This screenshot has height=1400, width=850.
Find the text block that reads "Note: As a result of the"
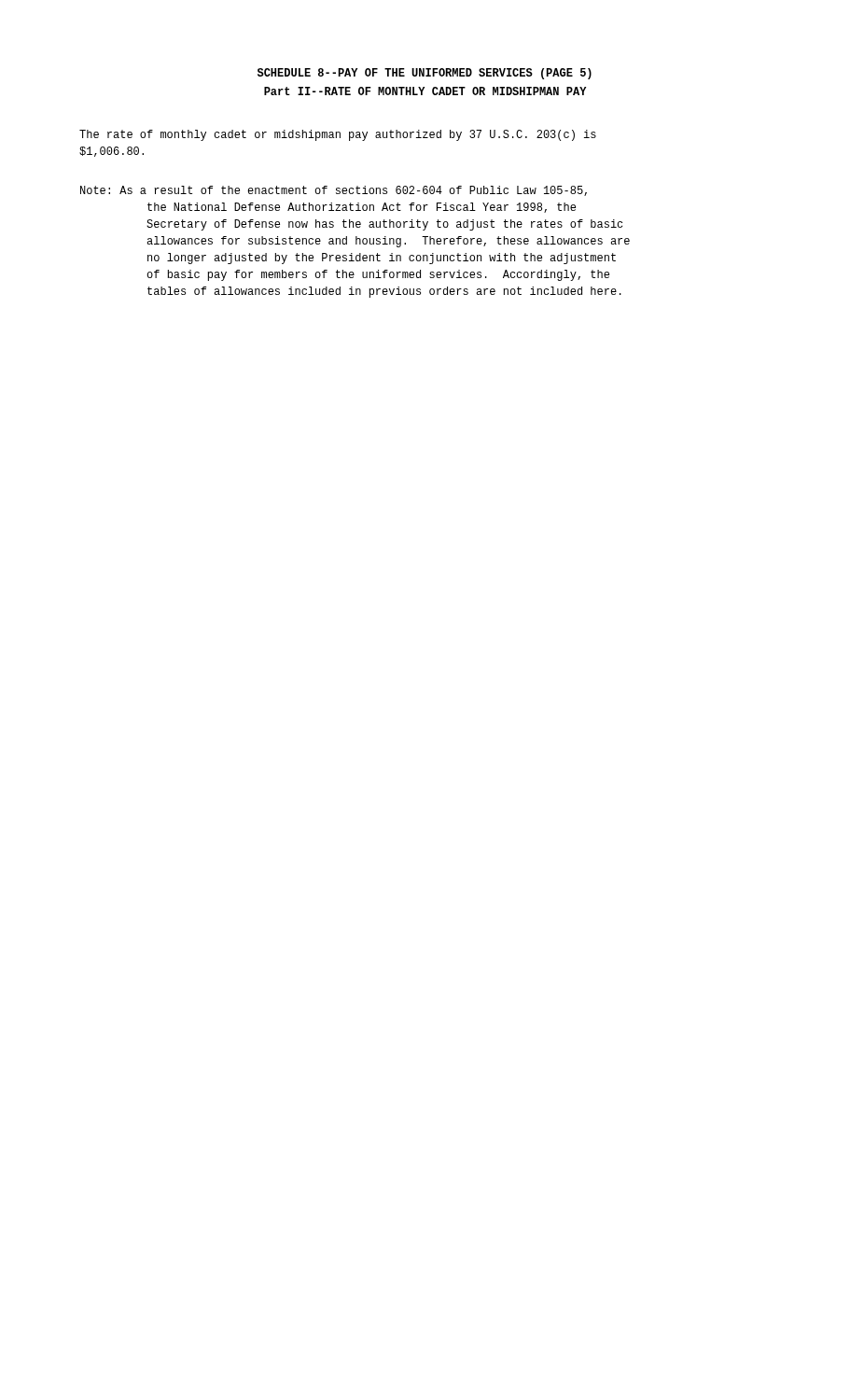[x=425, y=242]
